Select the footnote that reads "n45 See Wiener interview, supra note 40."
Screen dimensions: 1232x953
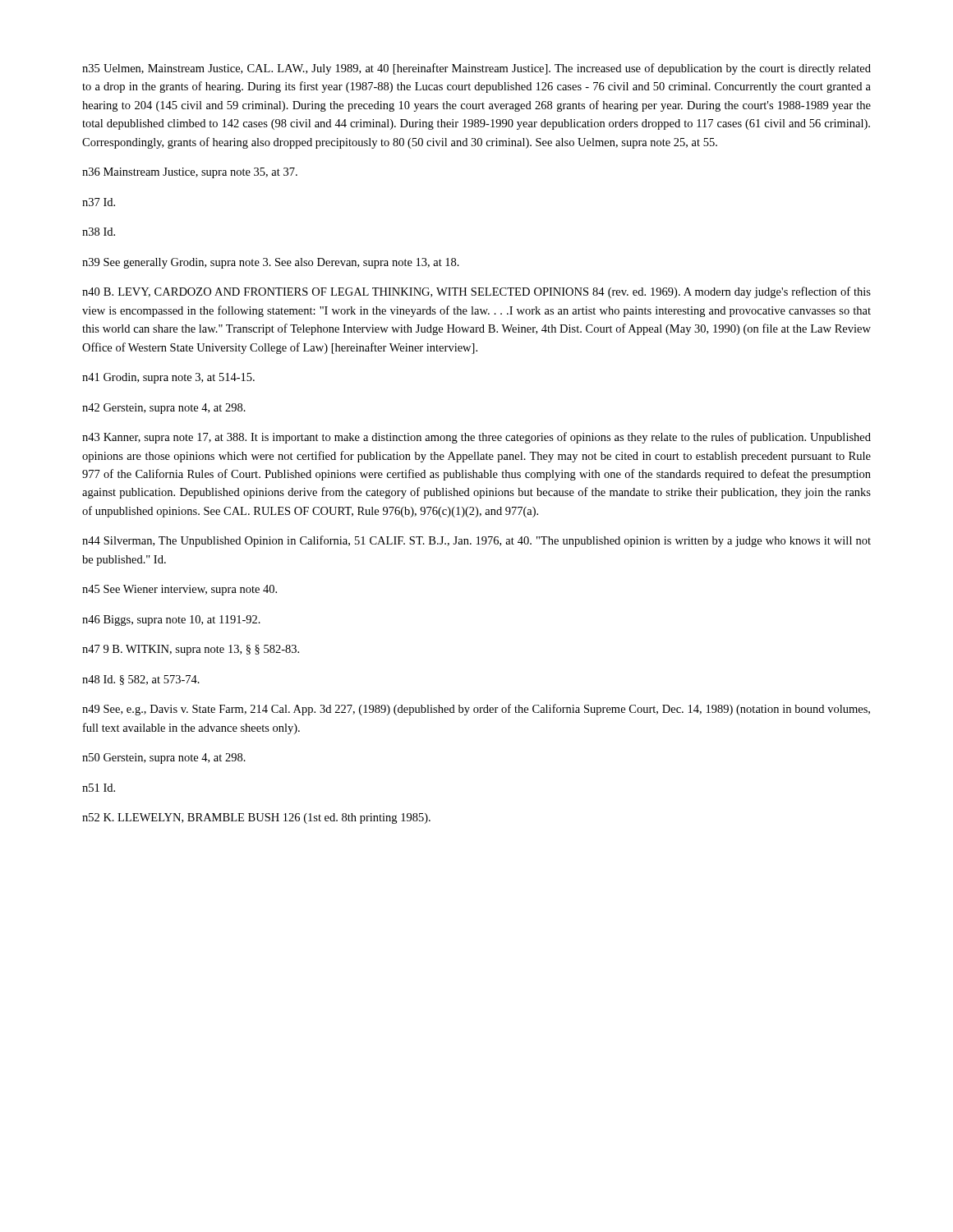(180, 589)
